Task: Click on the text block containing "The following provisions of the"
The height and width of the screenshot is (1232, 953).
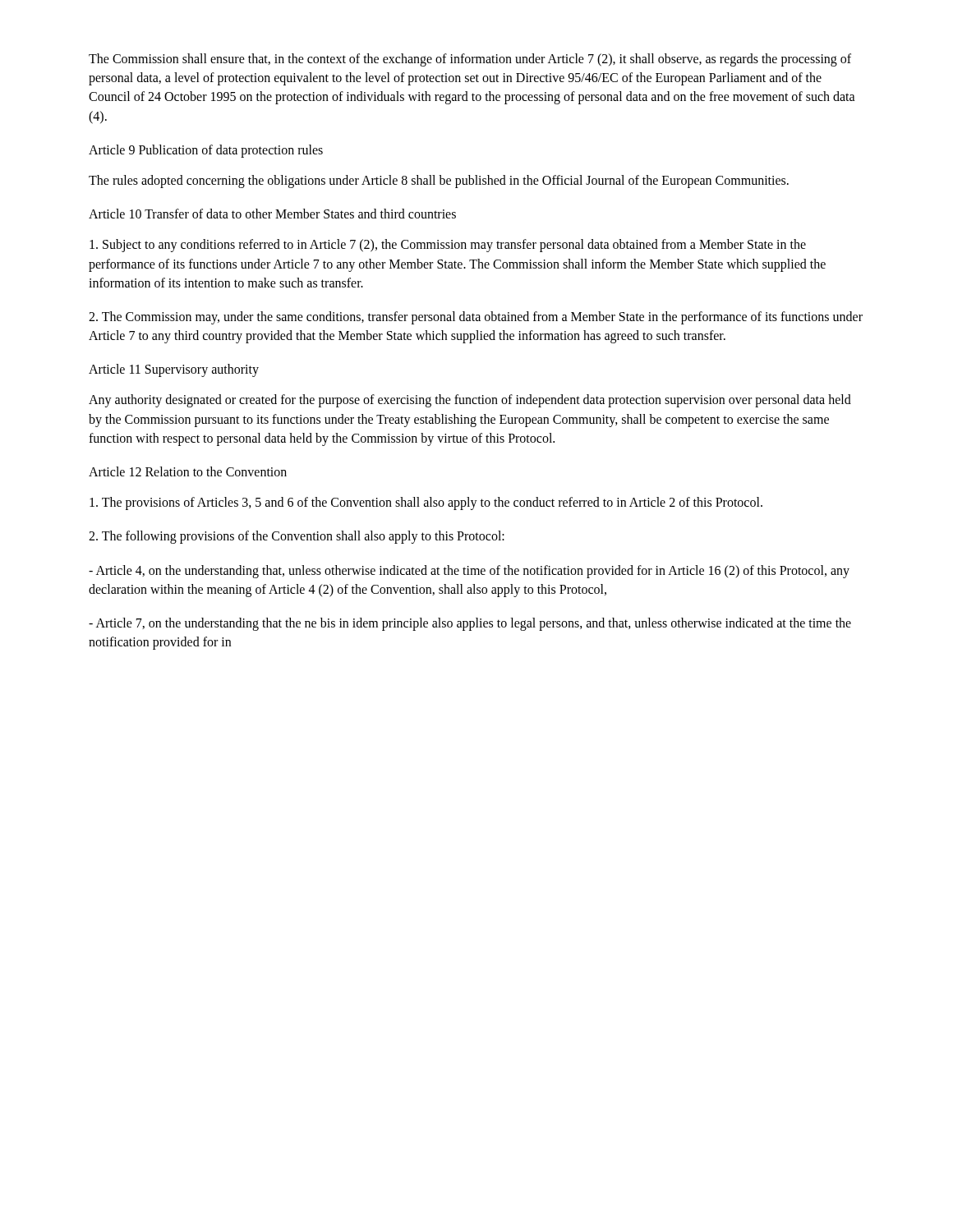Action: point(297,536)
